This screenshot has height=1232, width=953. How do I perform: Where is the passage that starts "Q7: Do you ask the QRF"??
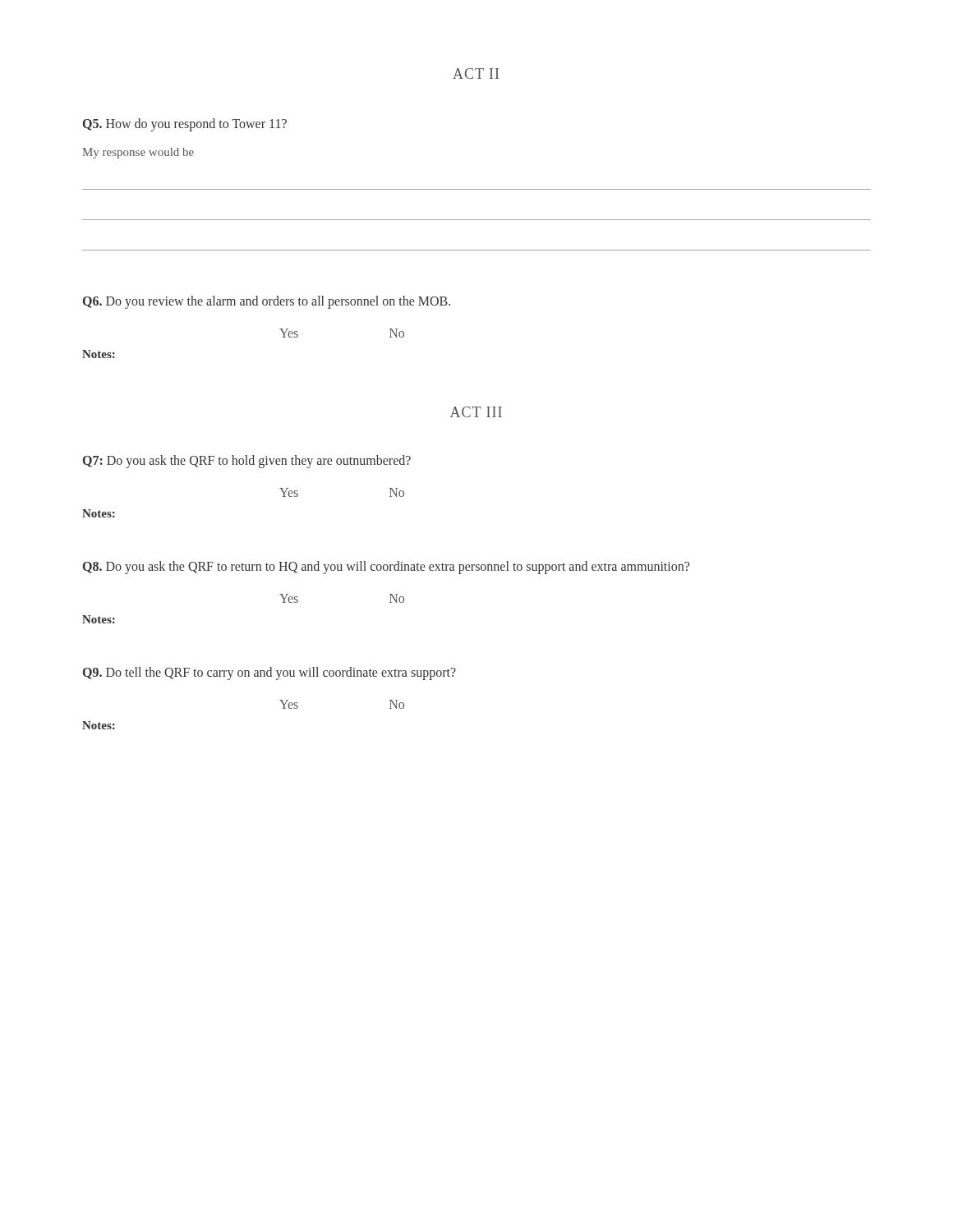click(x=247, y=460)
